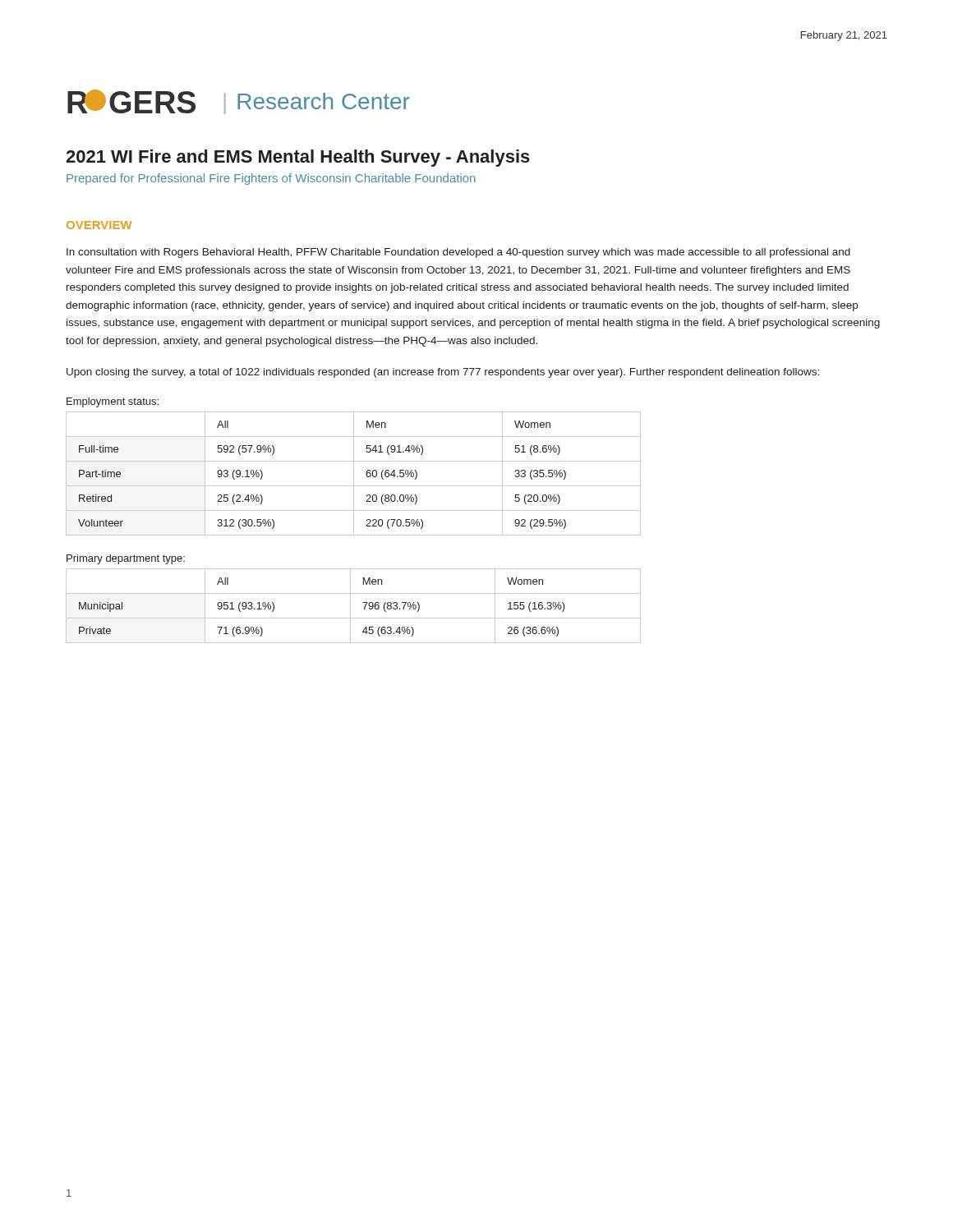Select the table that reads "33 (35.5%)"
The image size is (953, 1232).
pos(476,474)
